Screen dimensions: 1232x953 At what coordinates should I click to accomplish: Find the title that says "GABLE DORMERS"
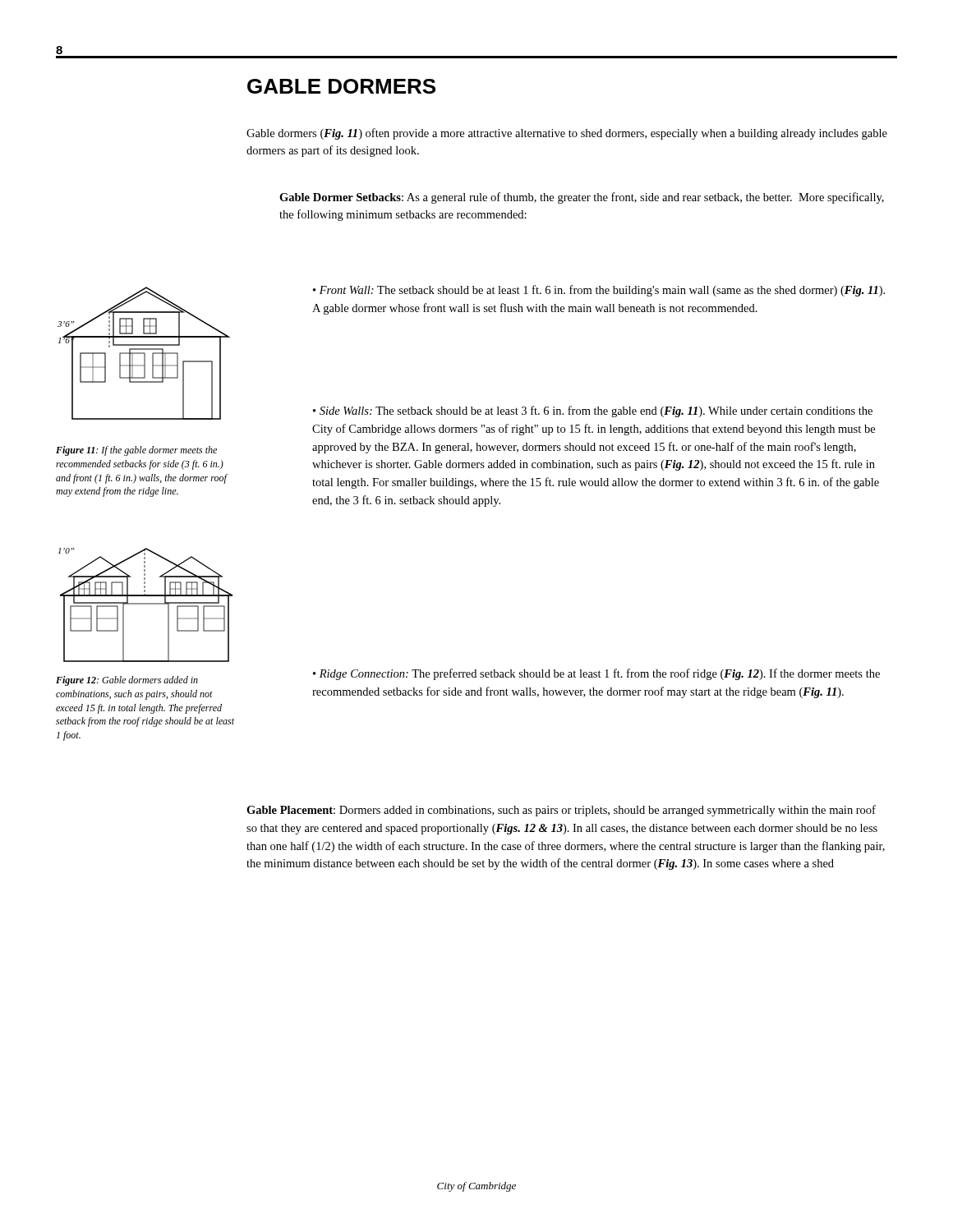point(341,86)
